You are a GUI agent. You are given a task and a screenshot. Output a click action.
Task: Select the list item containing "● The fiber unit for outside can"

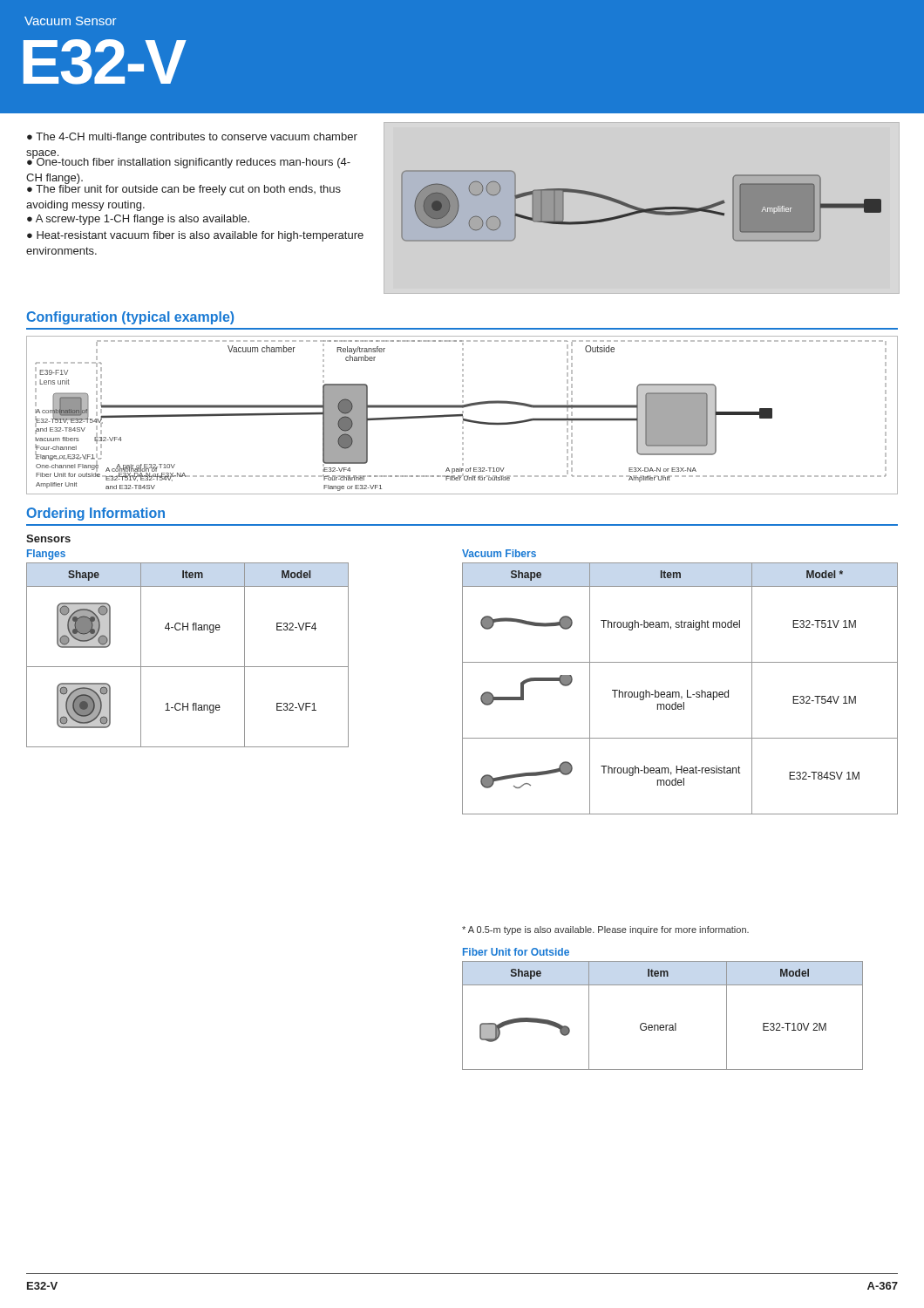coord(184,197)
